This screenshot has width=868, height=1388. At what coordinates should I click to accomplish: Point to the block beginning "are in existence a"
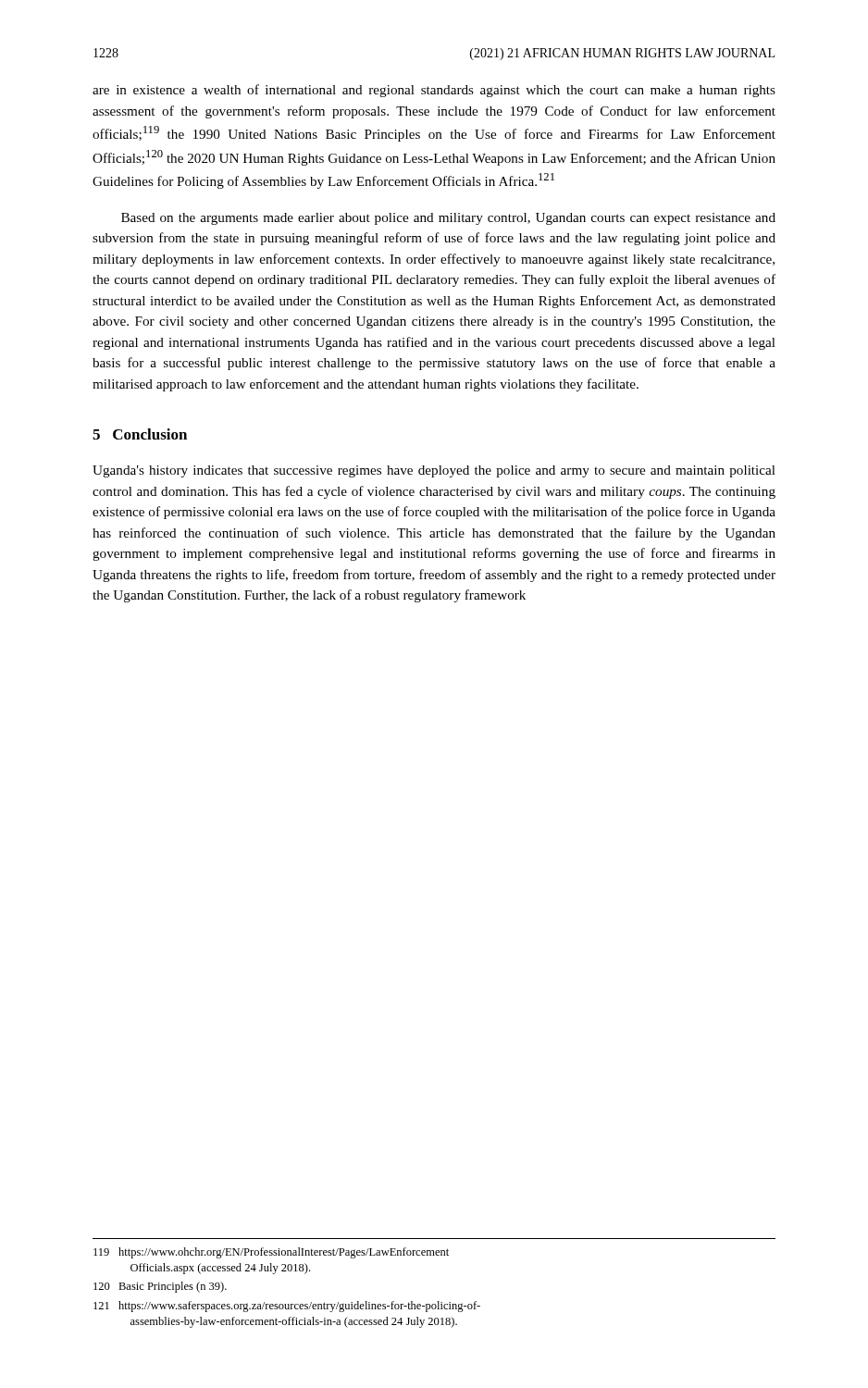point(434,136)
